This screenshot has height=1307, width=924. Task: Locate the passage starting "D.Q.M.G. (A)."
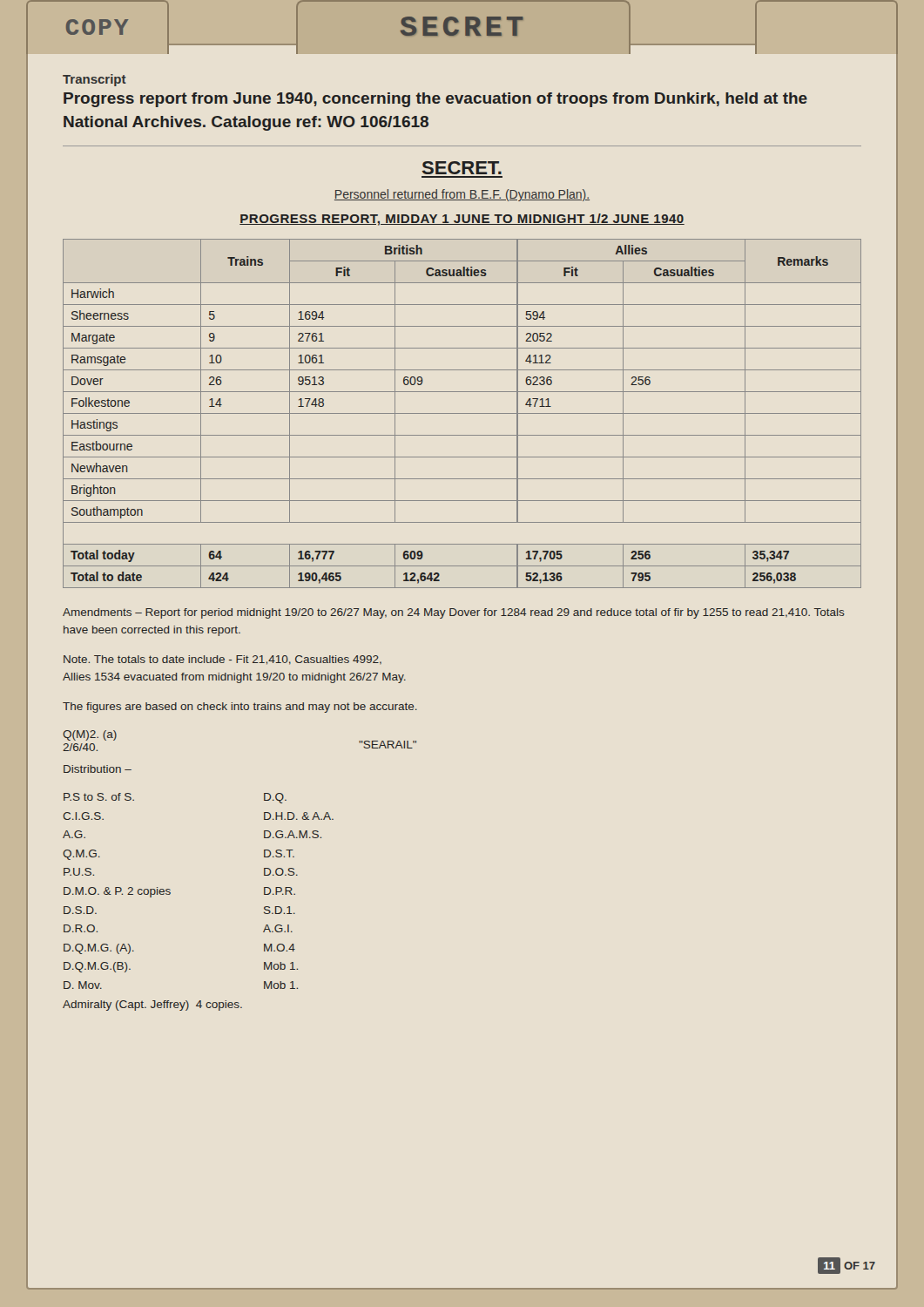pos(99,947)
